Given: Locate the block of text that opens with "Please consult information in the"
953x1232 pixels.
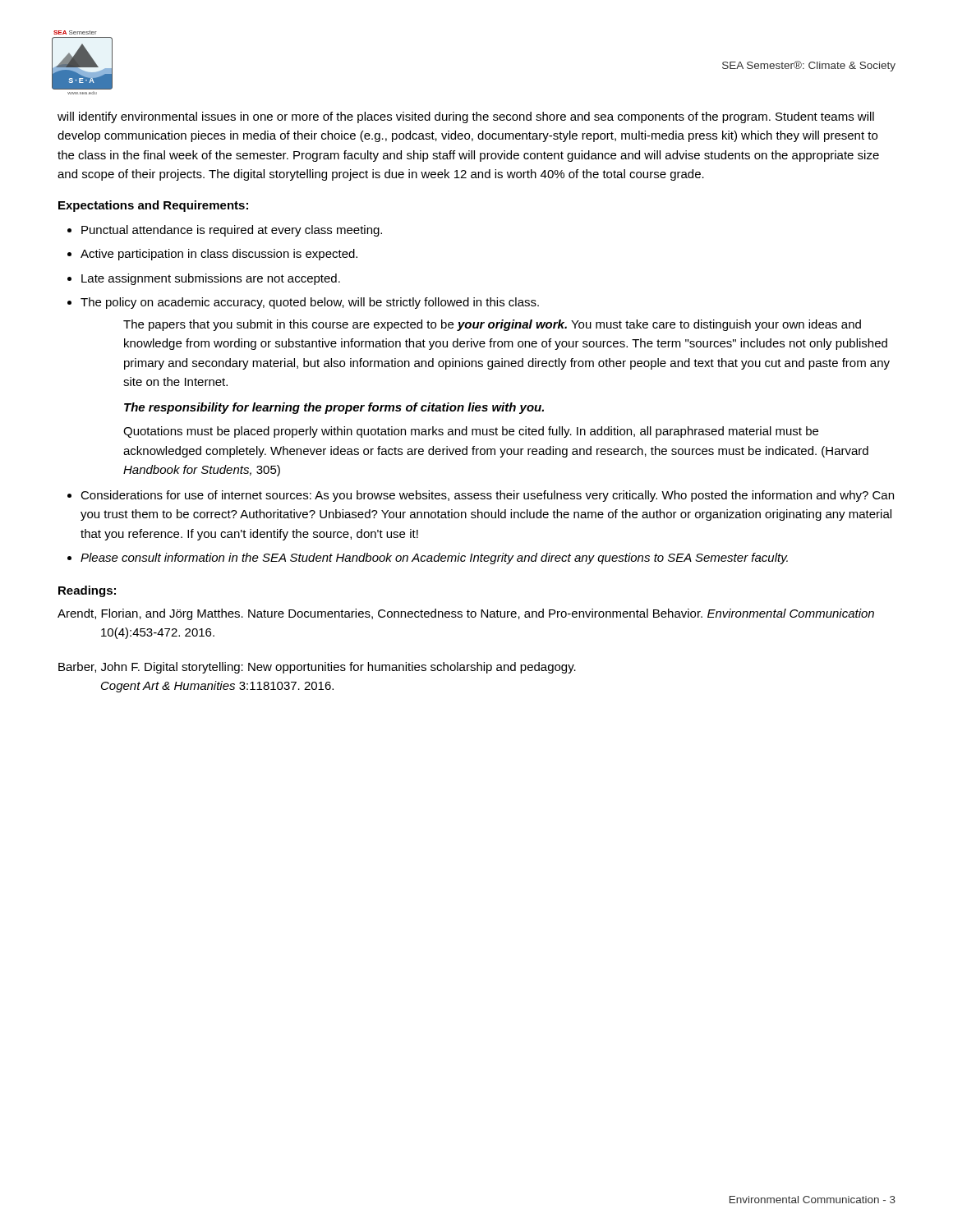Looking at the screenshot, I should [x=435, y=557].
